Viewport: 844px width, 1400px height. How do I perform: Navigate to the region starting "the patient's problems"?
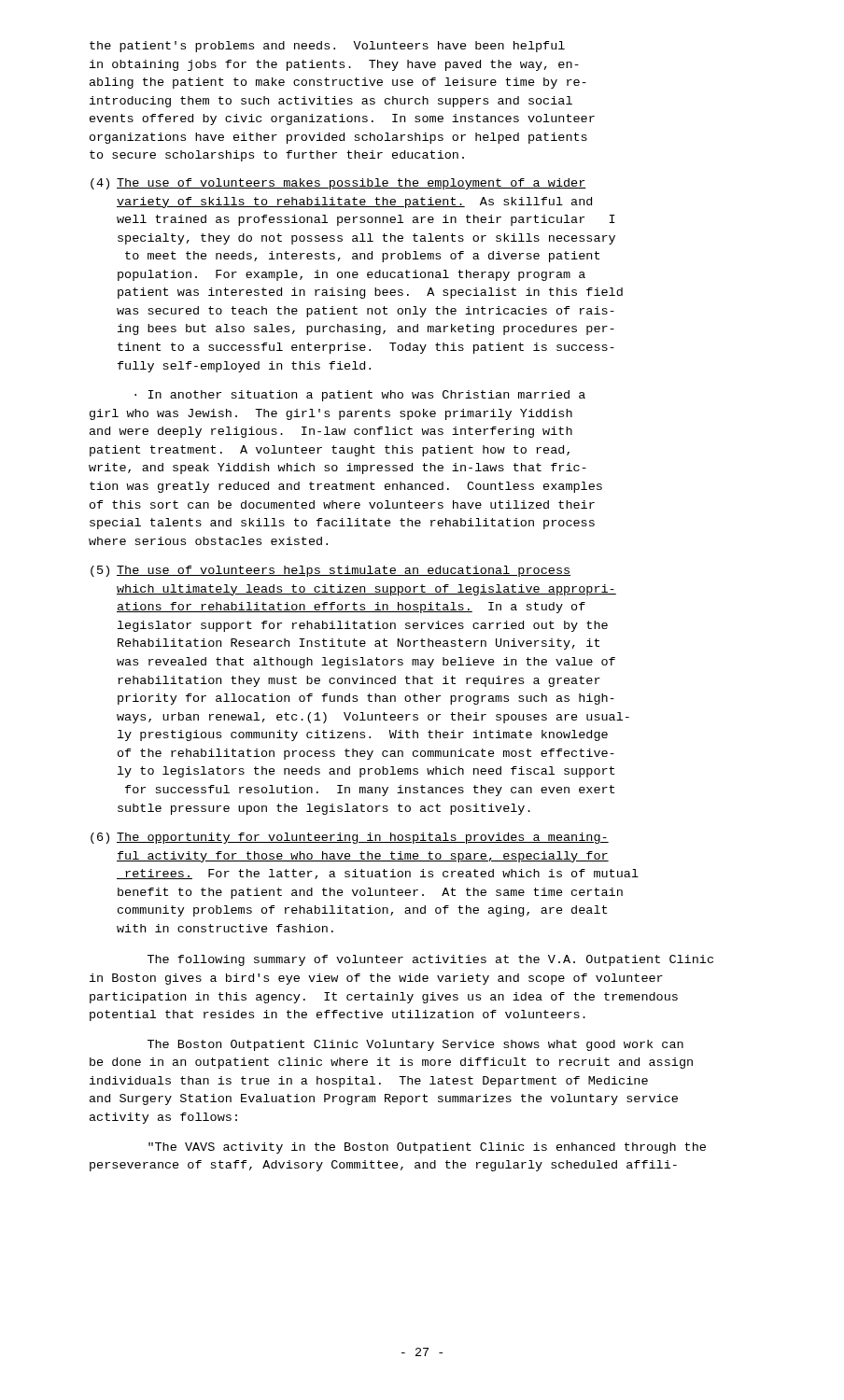coord(342,101)
